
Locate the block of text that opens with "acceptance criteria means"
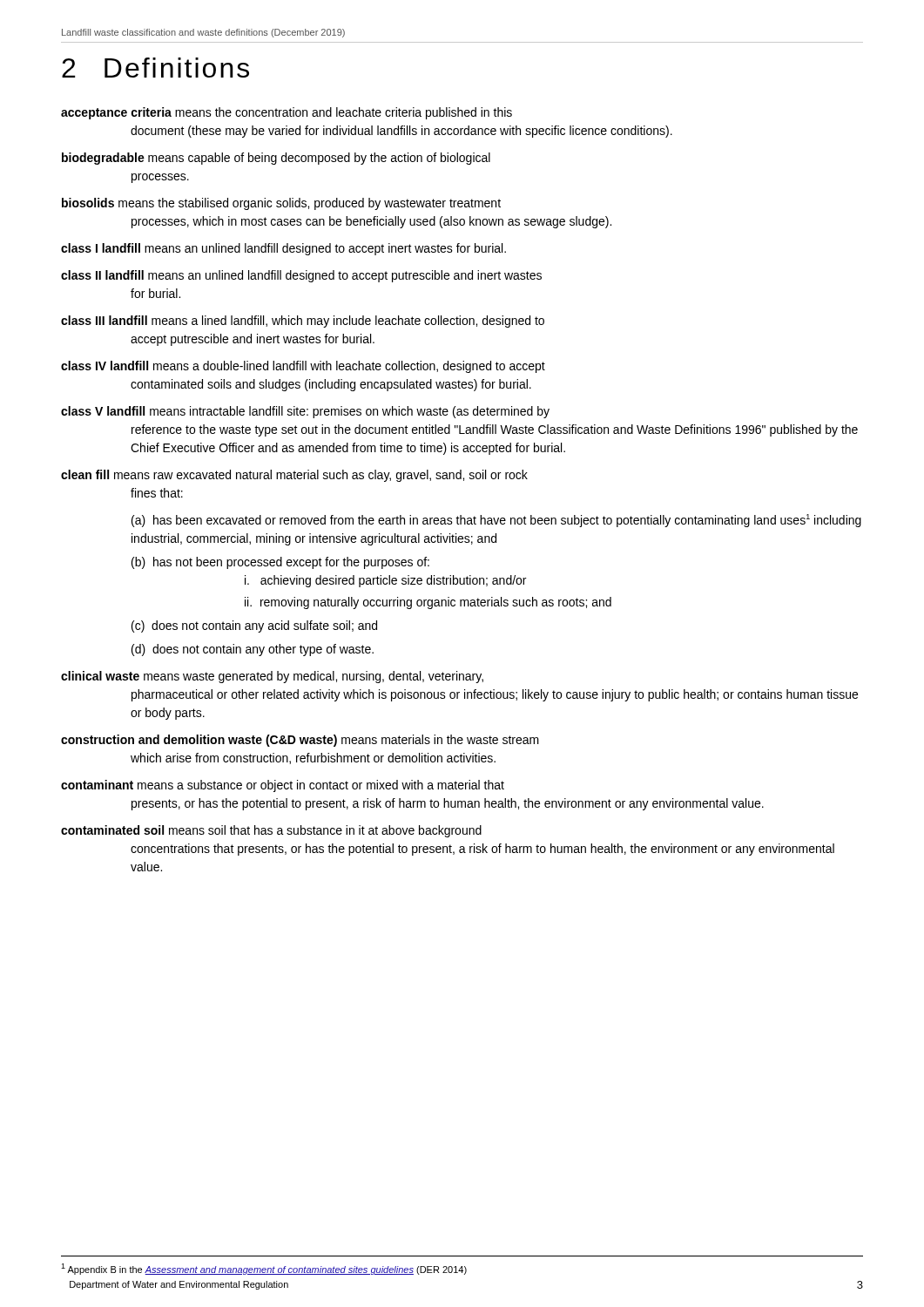pos(462,123)
